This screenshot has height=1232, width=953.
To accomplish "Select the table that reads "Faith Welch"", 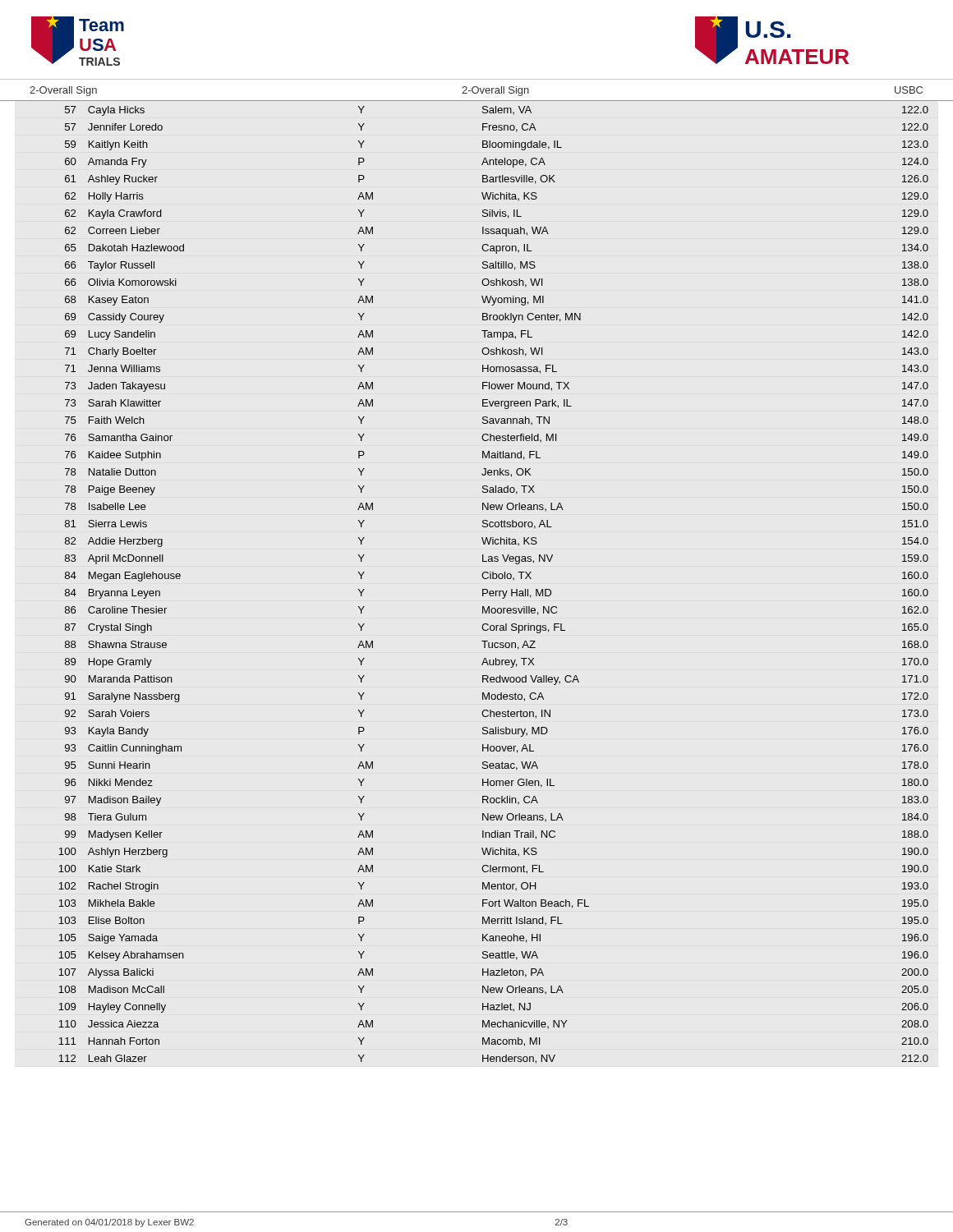I will (x=476, y=584).
